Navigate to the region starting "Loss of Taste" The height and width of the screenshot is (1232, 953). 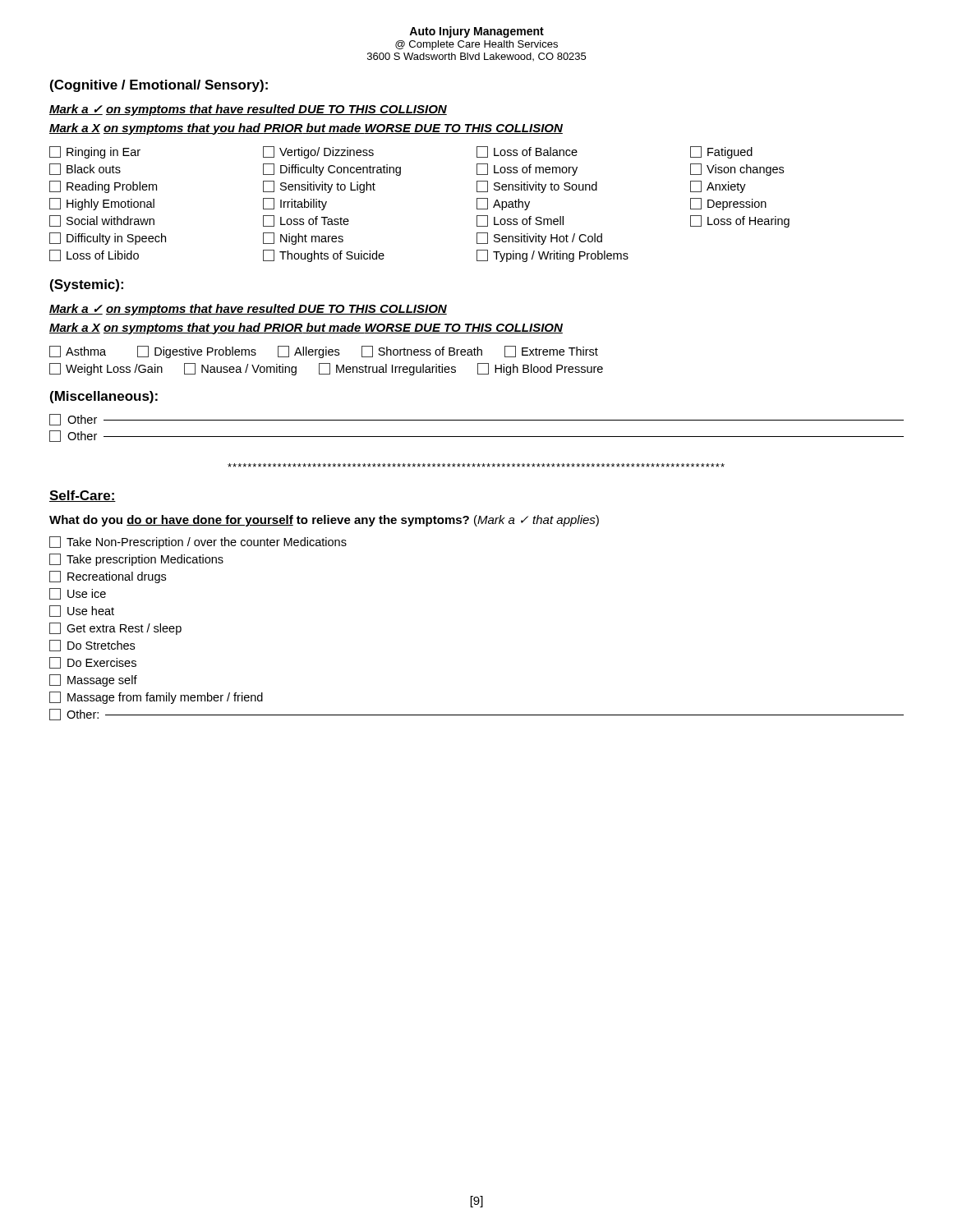pyautogui.click(x=306, y=221)
